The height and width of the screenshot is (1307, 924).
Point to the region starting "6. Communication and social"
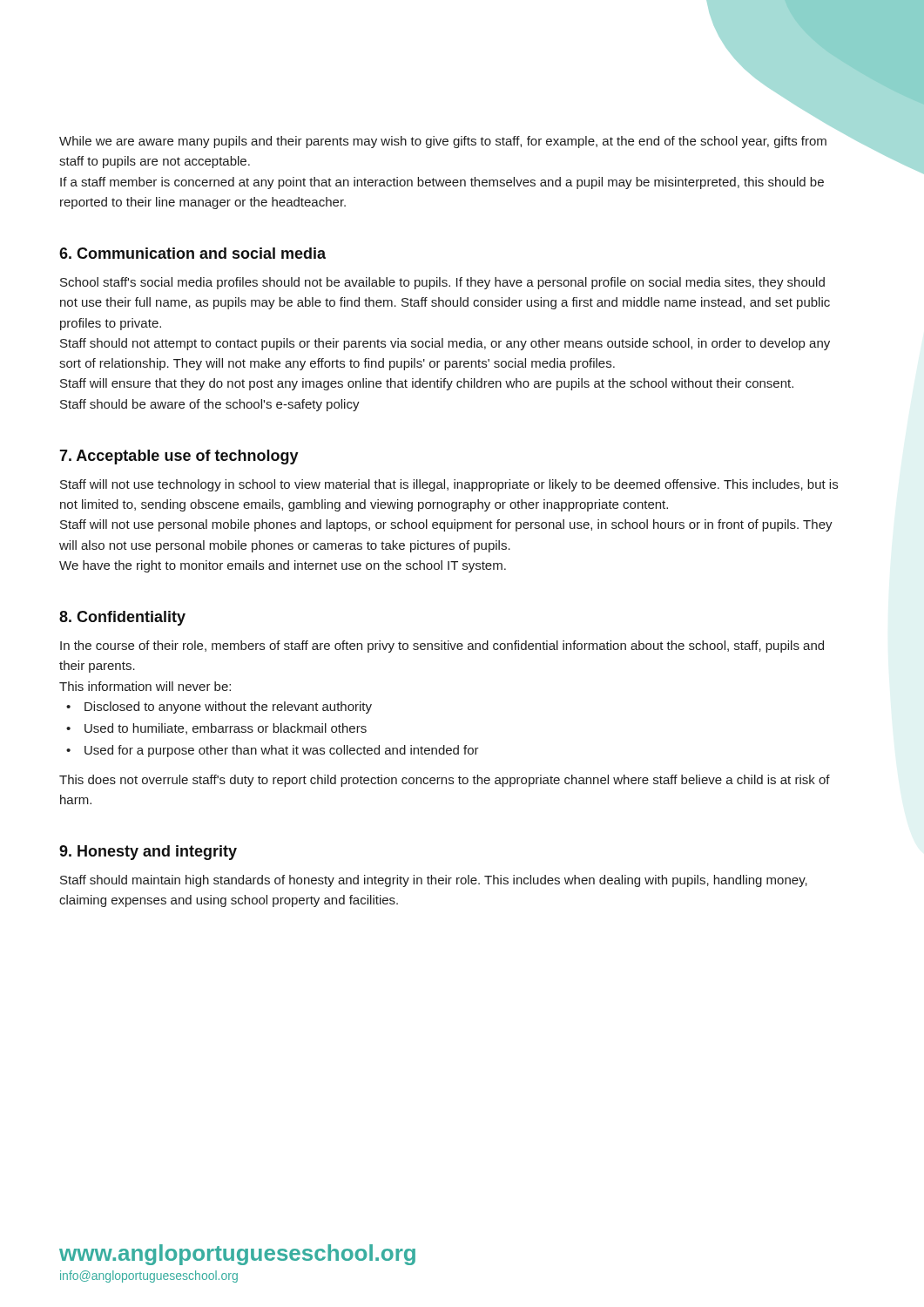[193, 254]
